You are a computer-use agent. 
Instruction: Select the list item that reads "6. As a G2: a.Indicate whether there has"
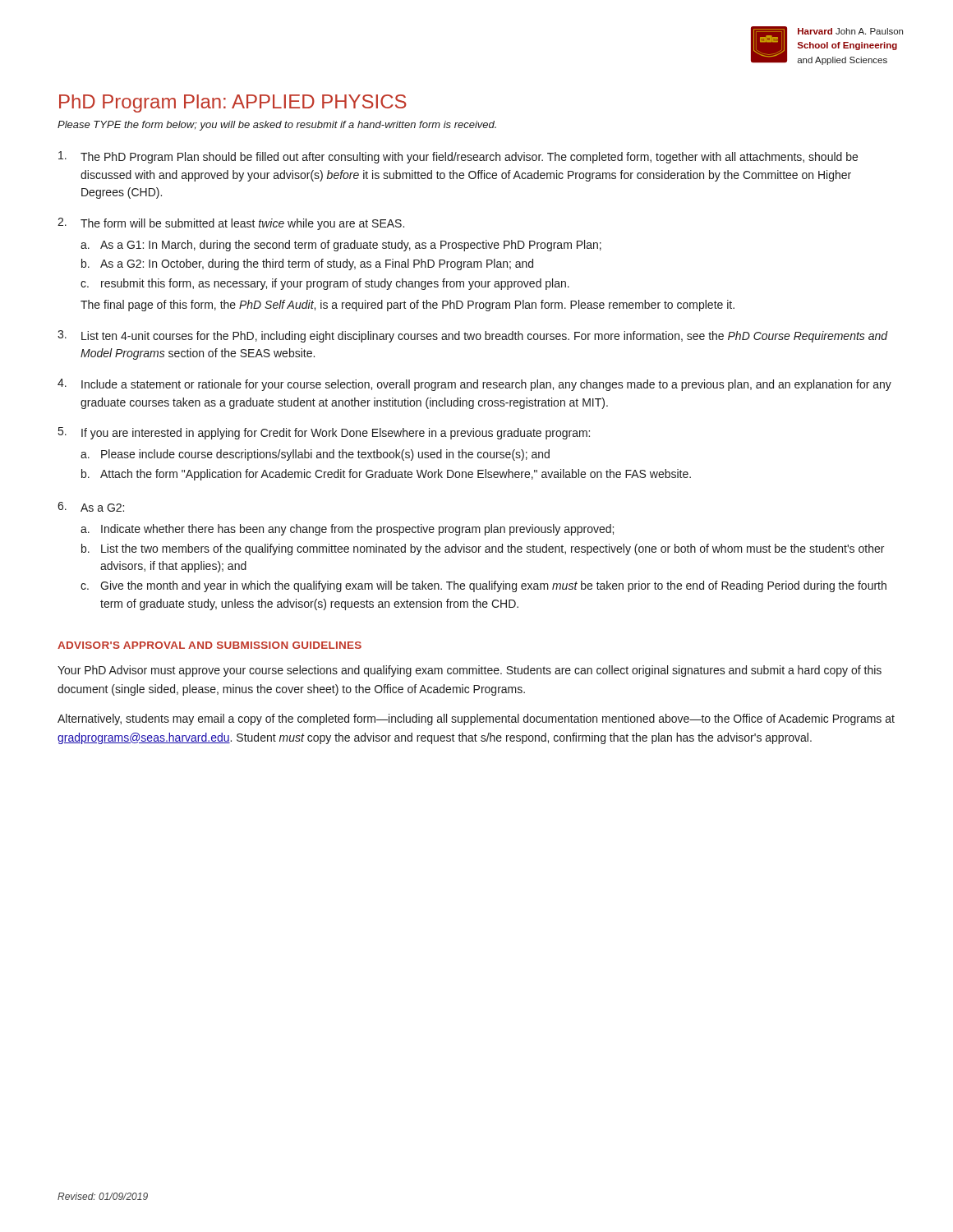tap(476, 558)
